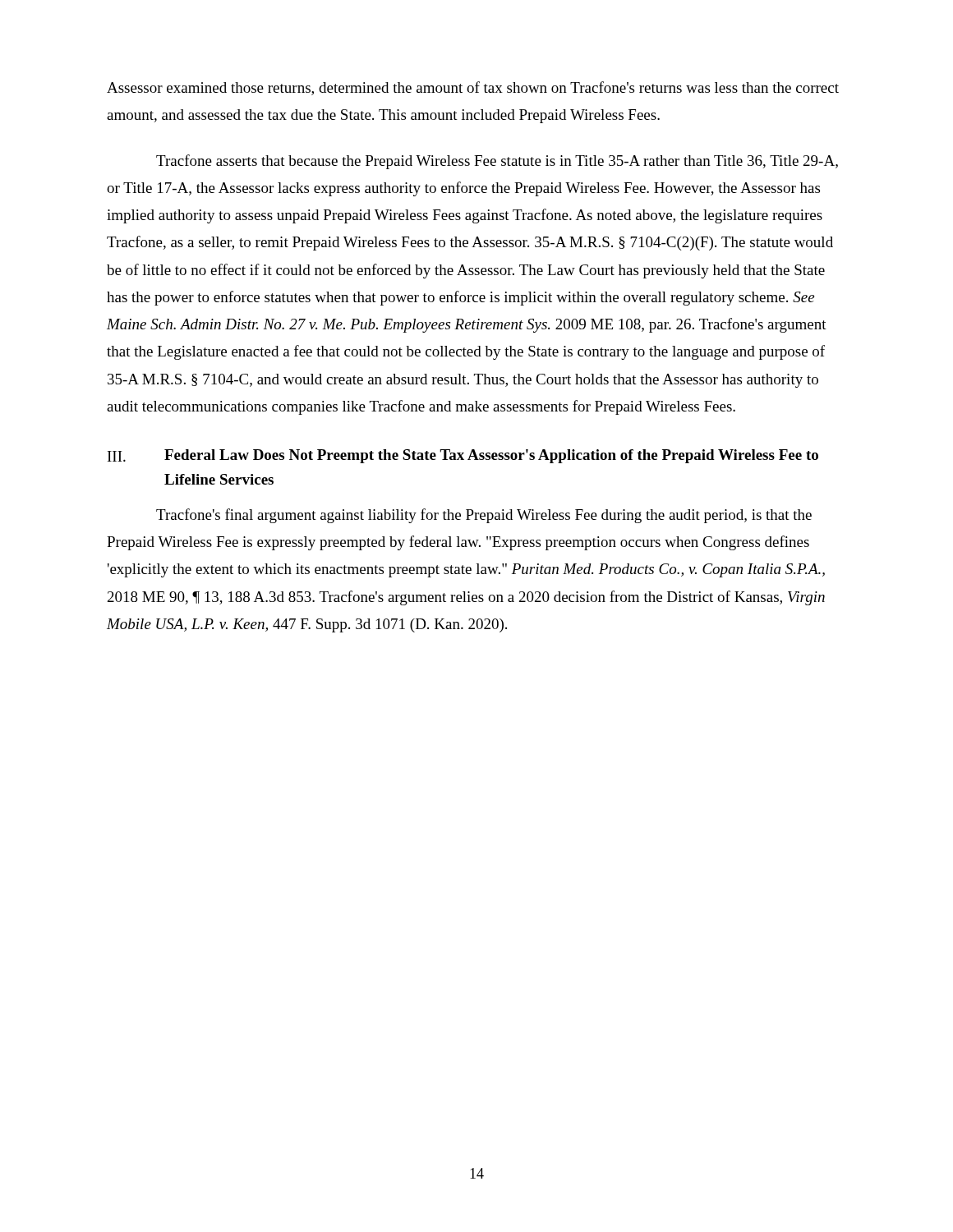This screenshot has height=1232, width=953.
Task: Find the section header containing "III. Federal Law Does Not Preempt the State"
Action: [x=476, y=468]
